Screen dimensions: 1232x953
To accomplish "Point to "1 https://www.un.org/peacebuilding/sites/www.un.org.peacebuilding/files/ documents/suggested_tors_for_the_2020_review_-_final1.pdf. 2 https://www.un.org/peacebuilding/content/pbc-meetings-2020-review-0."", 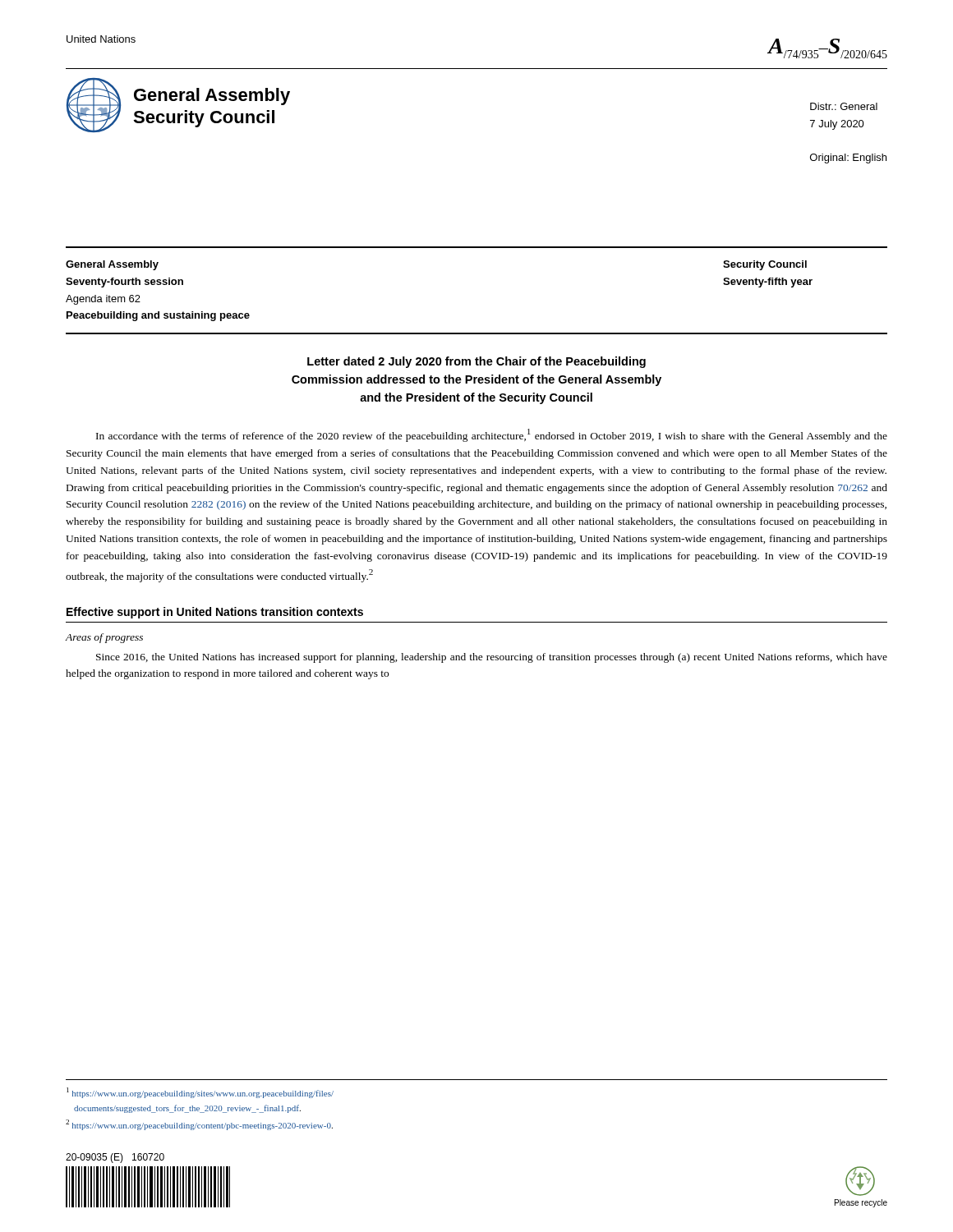I will click(200, 1093).
